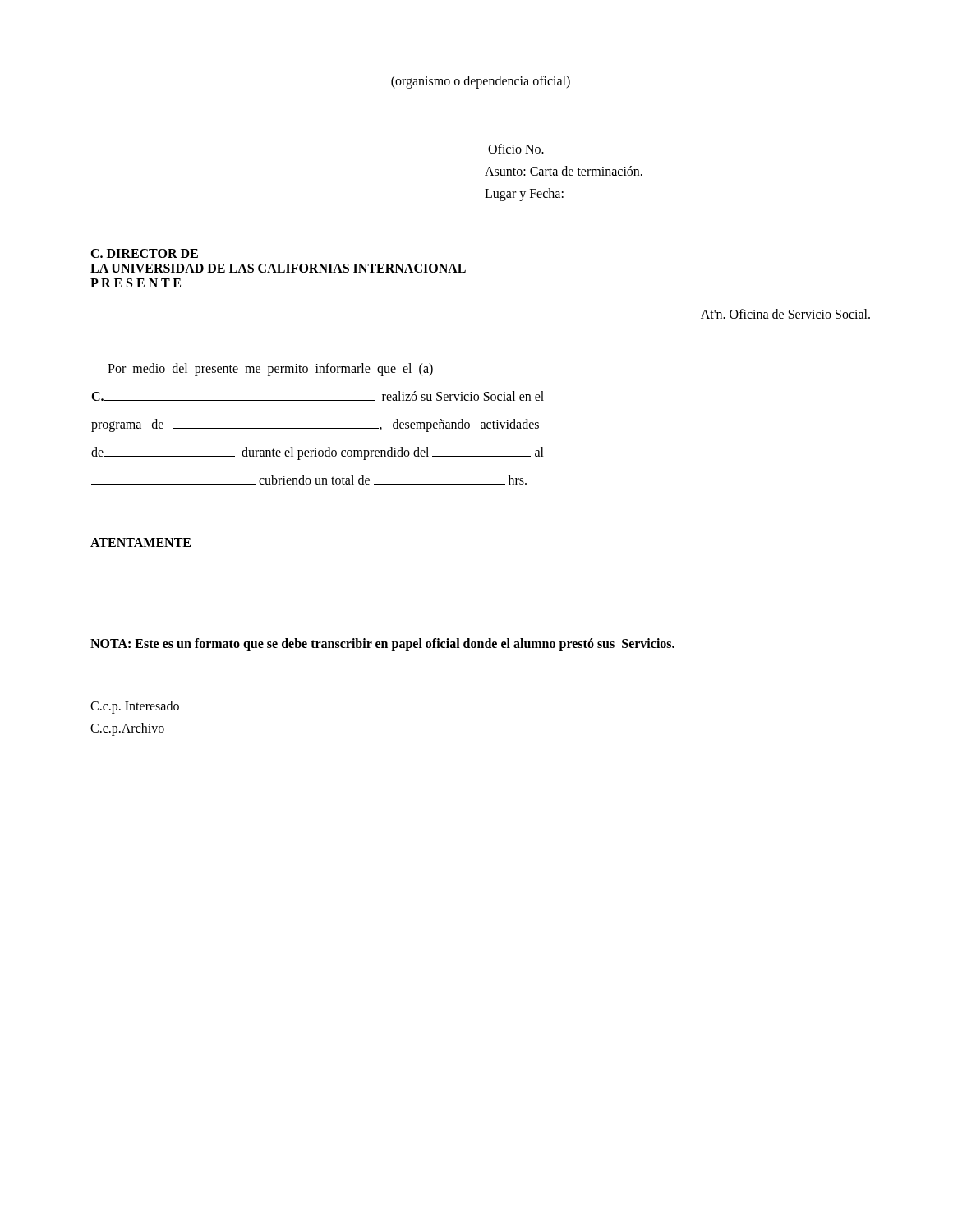Locate the text that says "C.c.p. Interesado C.c.p.Archivo"
The height and width of the screenshot is (1232, 953).
point(135,717)
